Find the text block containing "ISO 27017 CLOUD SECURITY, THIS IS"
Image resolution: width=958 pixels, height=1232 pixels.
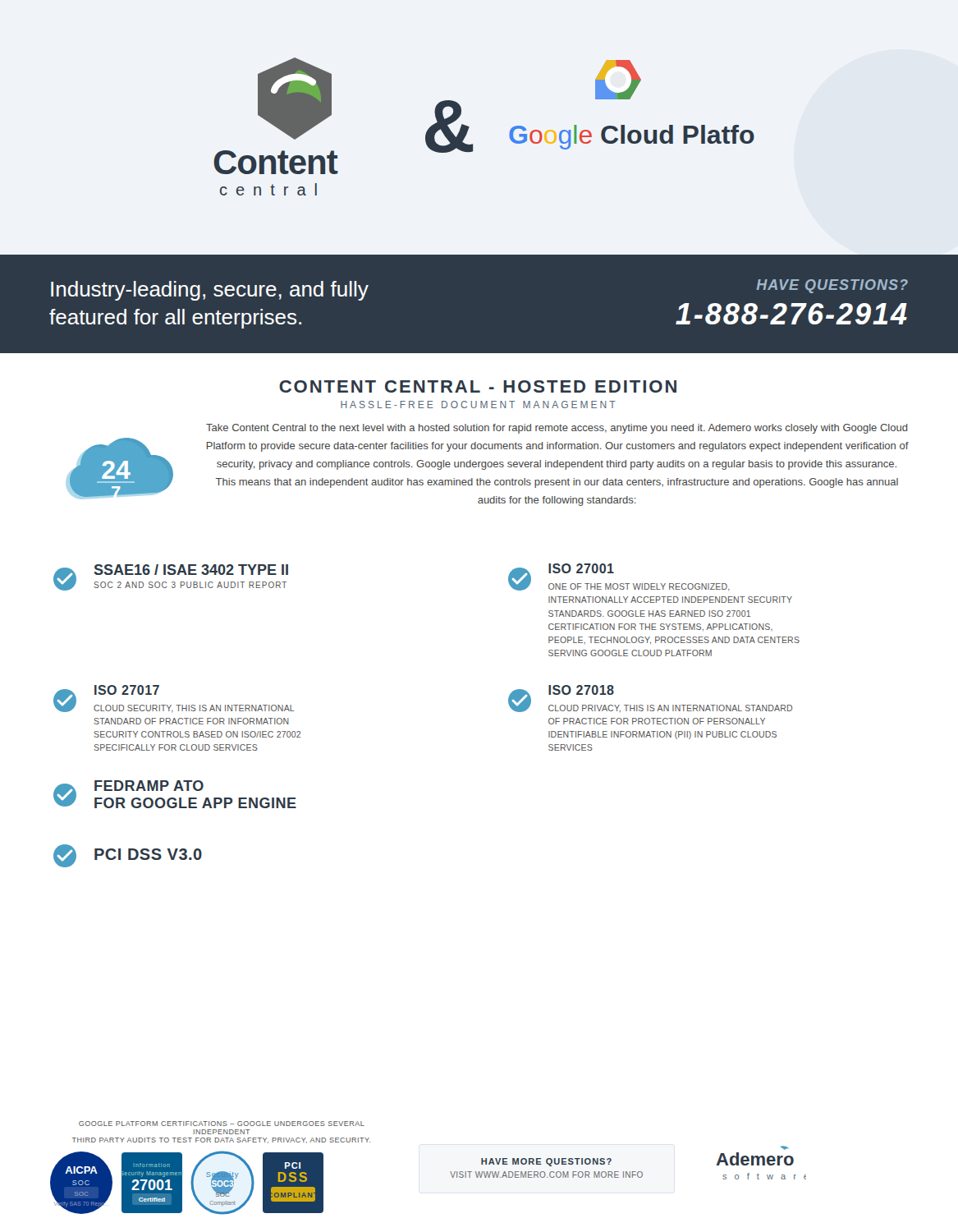tap(175, 719)
